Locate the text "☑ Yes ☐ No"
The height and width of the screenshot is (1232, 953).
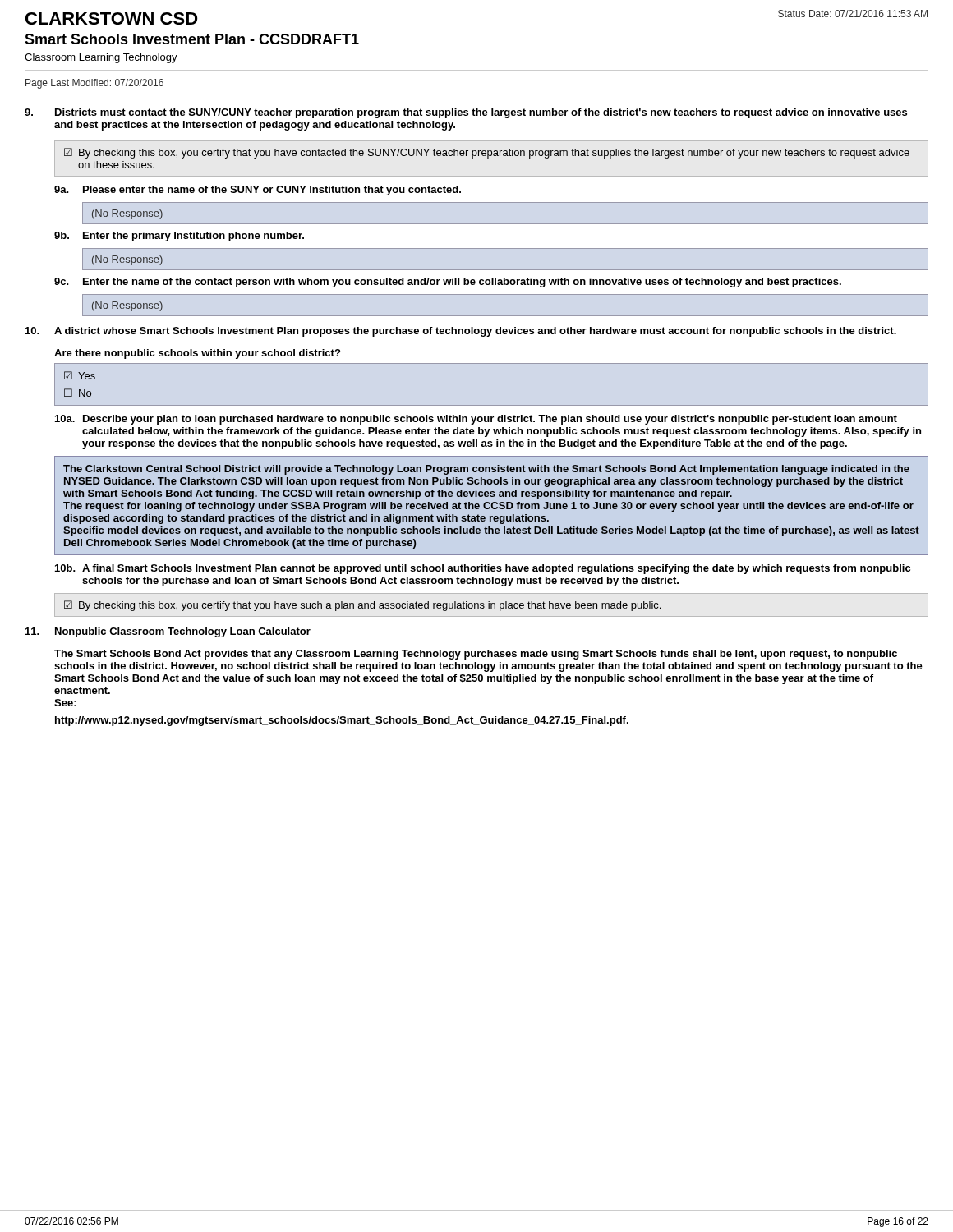coord(80,375)
